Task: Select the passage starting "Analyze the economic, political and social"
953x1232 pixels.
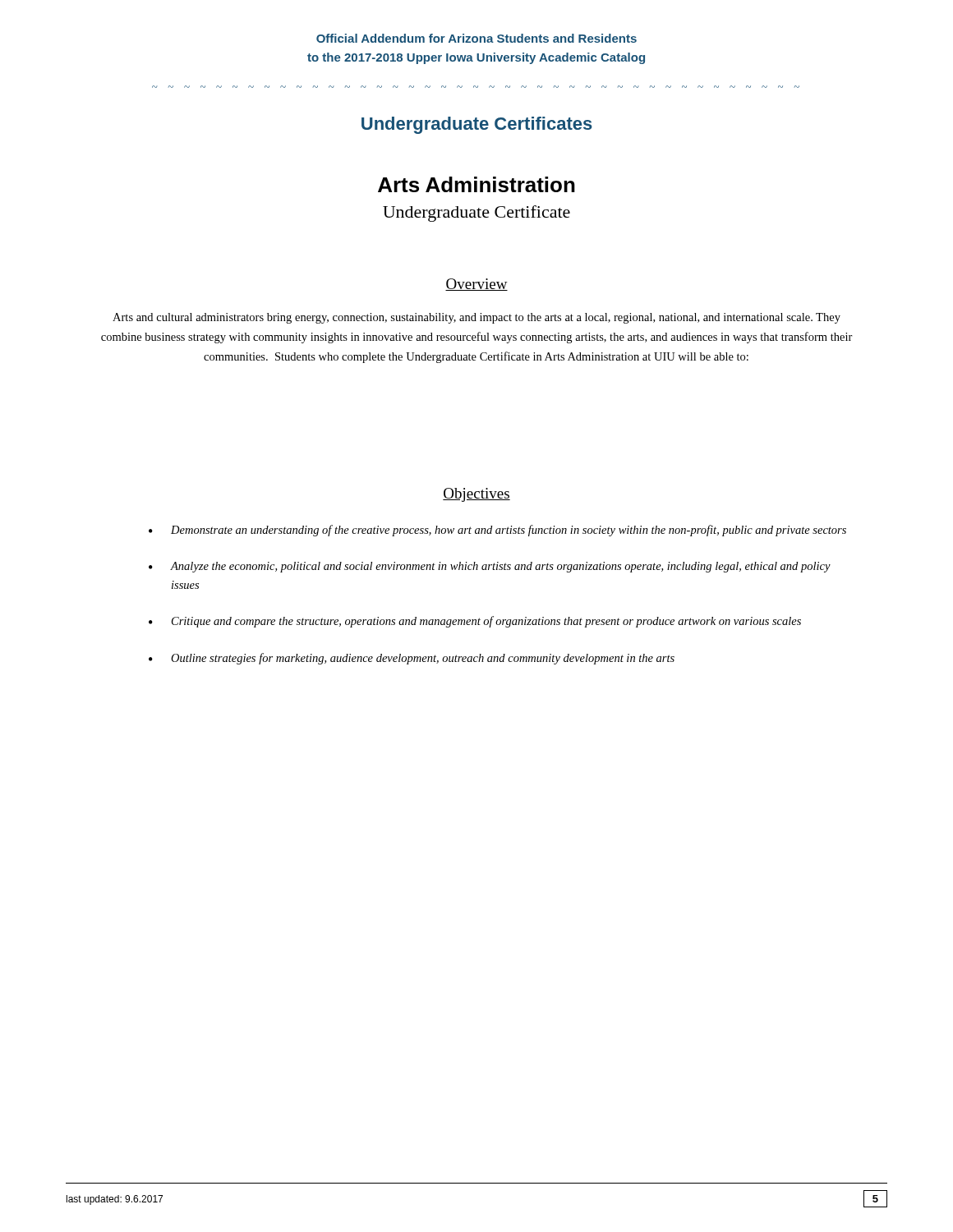Action: 500,576
